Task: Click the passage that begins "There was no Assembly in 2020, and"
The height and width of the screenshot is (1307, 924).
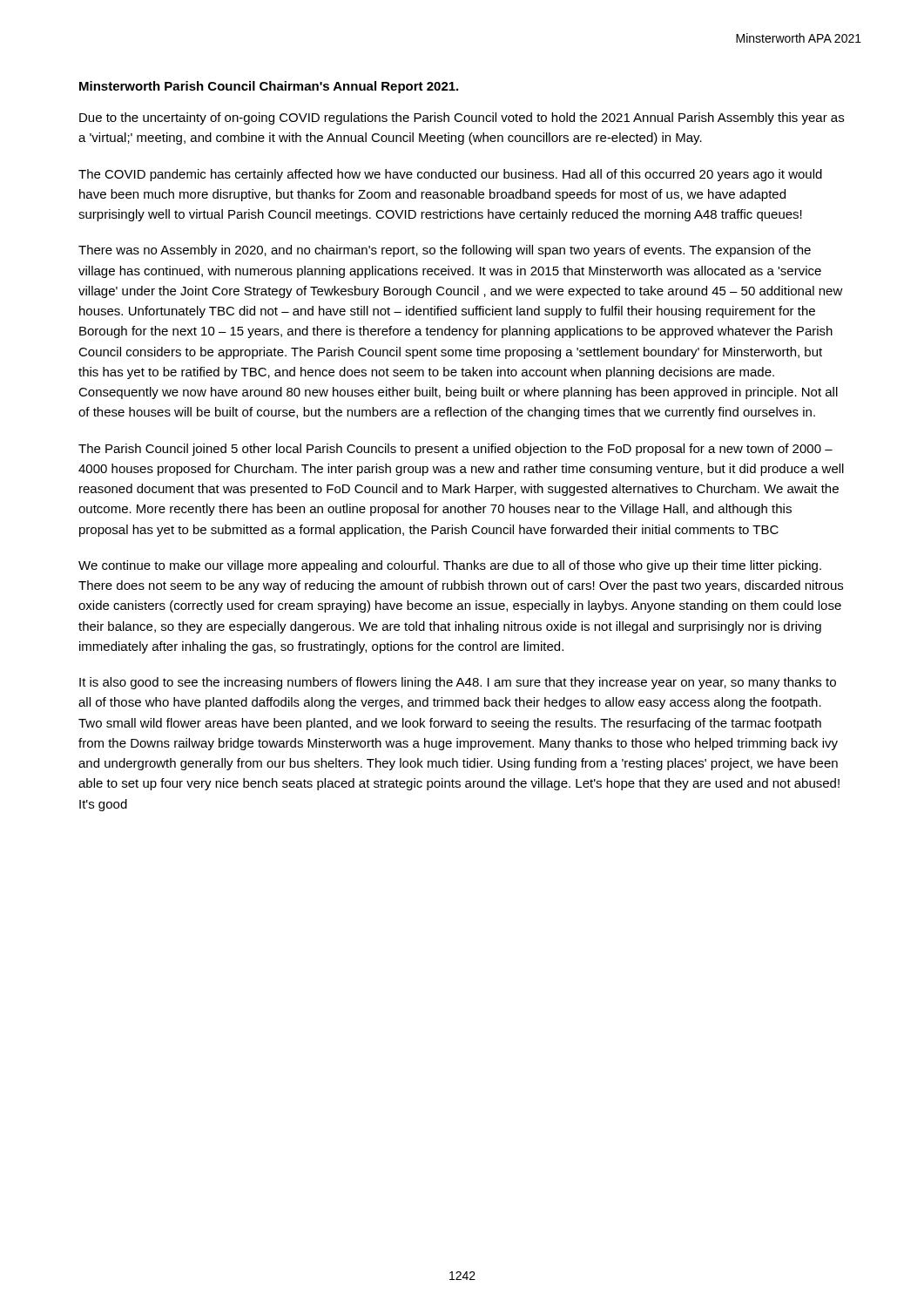Action: (x=460, y=331)
